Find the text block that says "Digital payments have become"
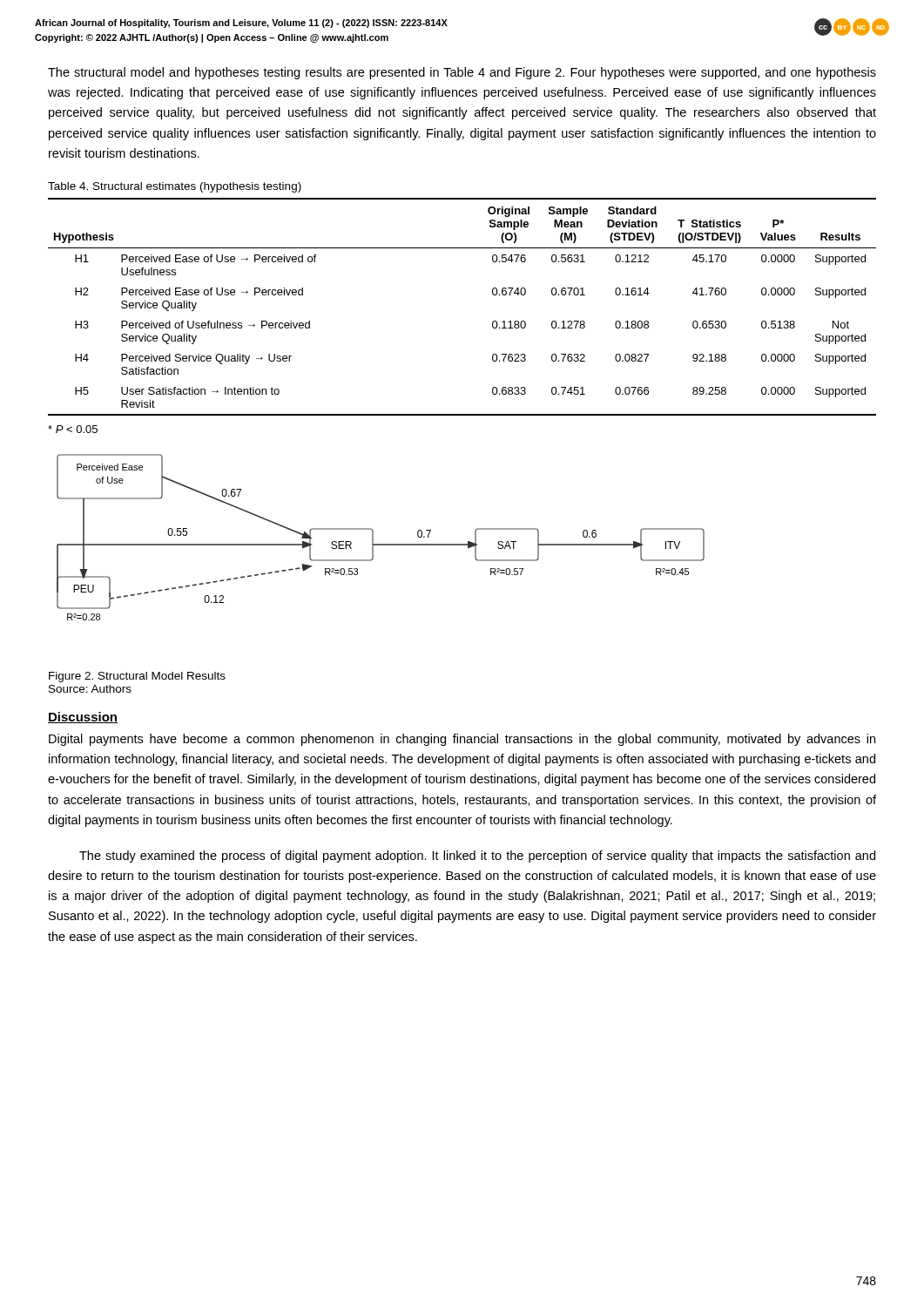The height and width of the screenshot is (1307, 924). tap(462, 779)
